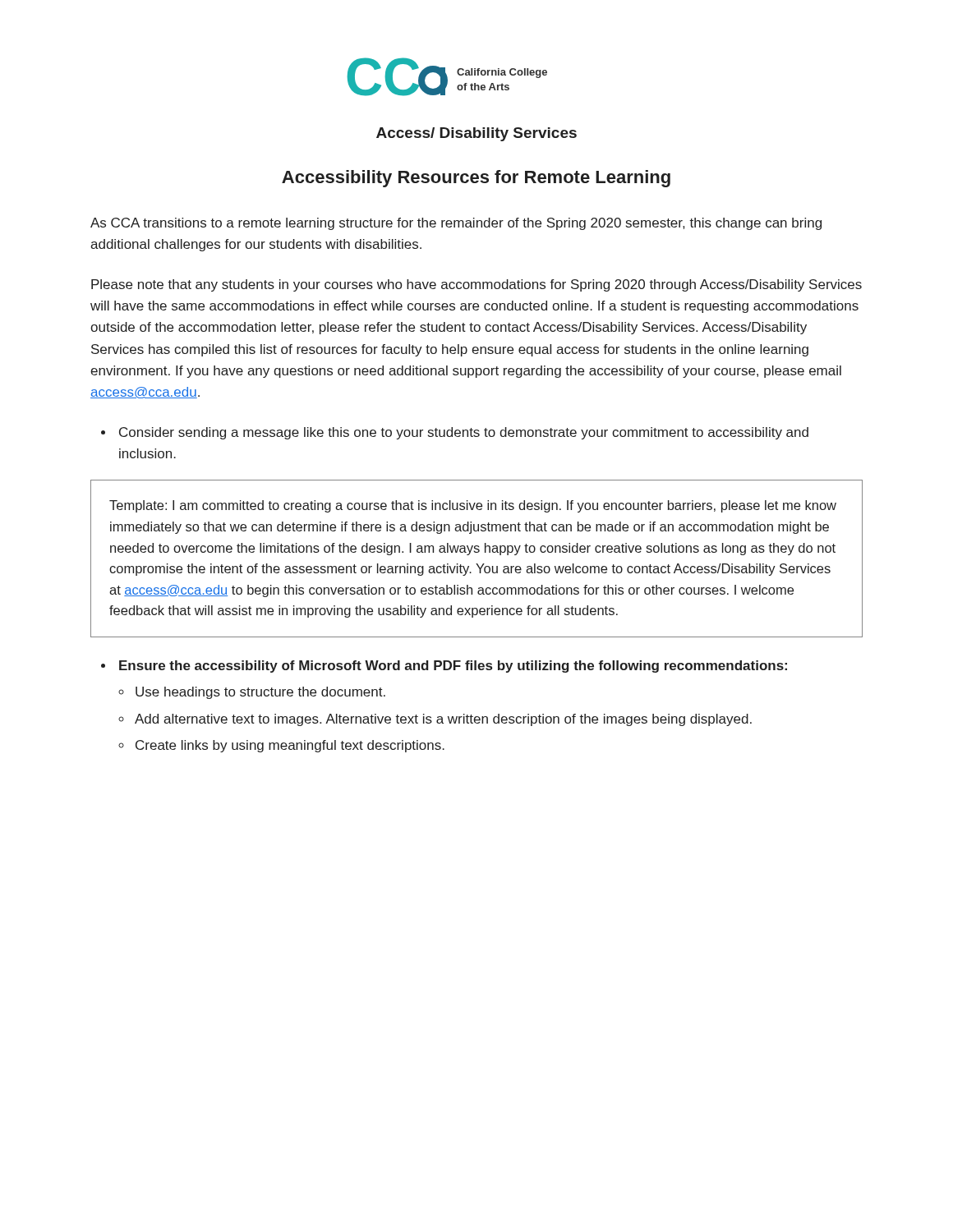The image size is (953, 1232).
Task: Navigate to the element starting "Ensure the accessibility of Microsoft Word and PDF"
Action: coord(490,707)
